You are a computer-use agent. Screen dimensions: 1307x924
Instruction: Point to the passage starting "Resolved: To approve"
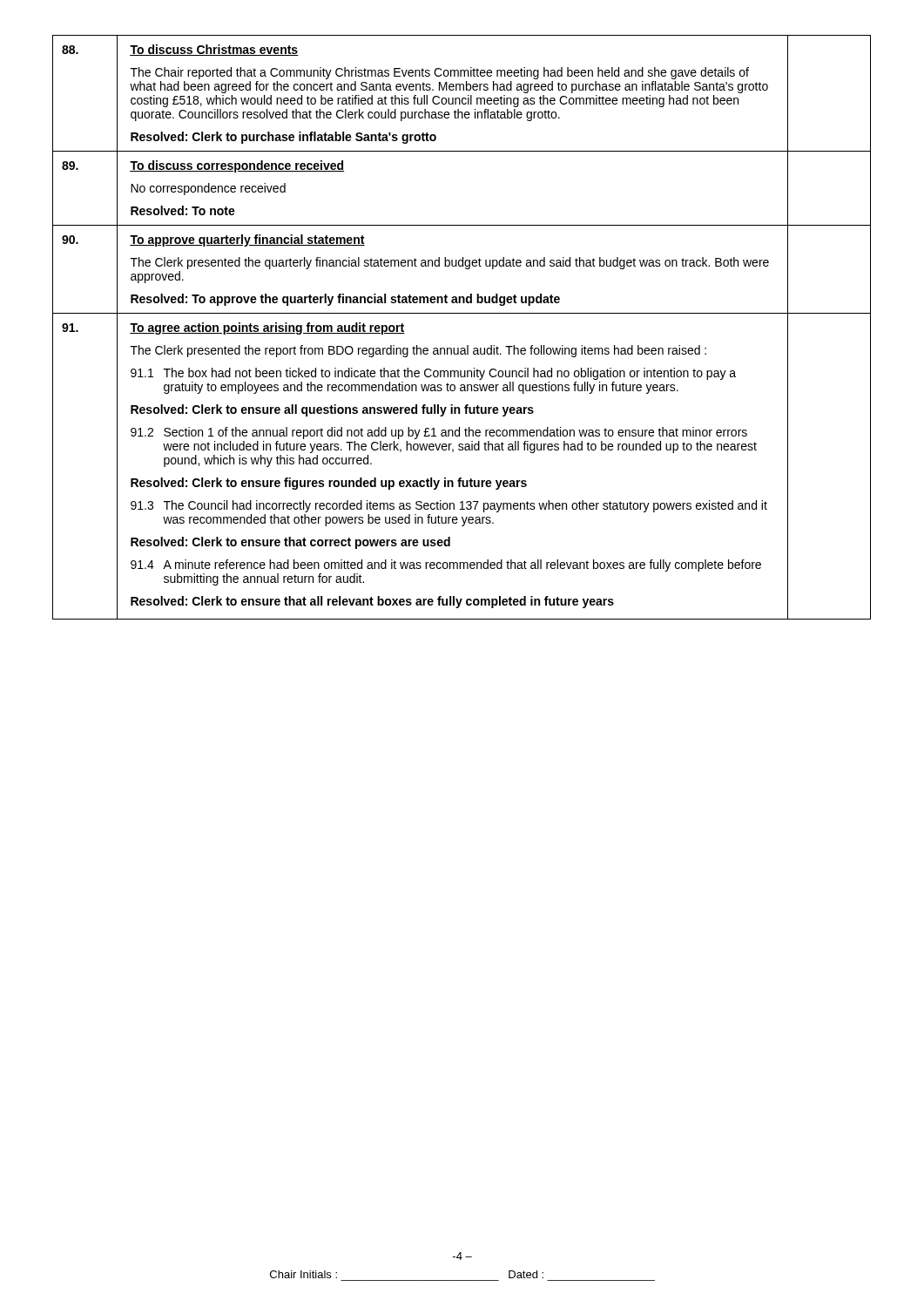(x=345, y=299)
